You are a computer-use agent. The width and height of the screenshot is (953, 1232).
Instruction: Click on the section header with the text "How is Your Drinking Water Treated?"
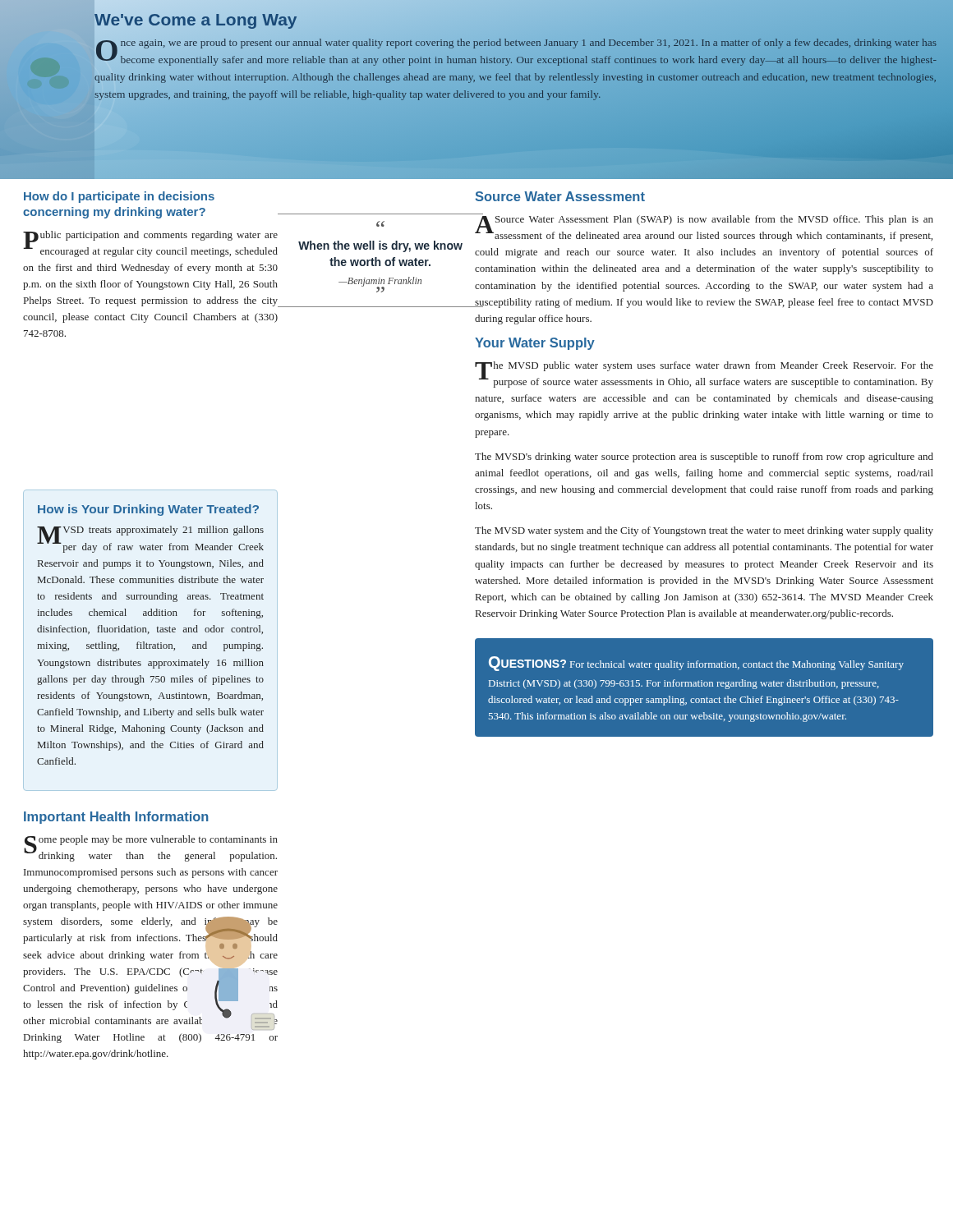(150, 510)
